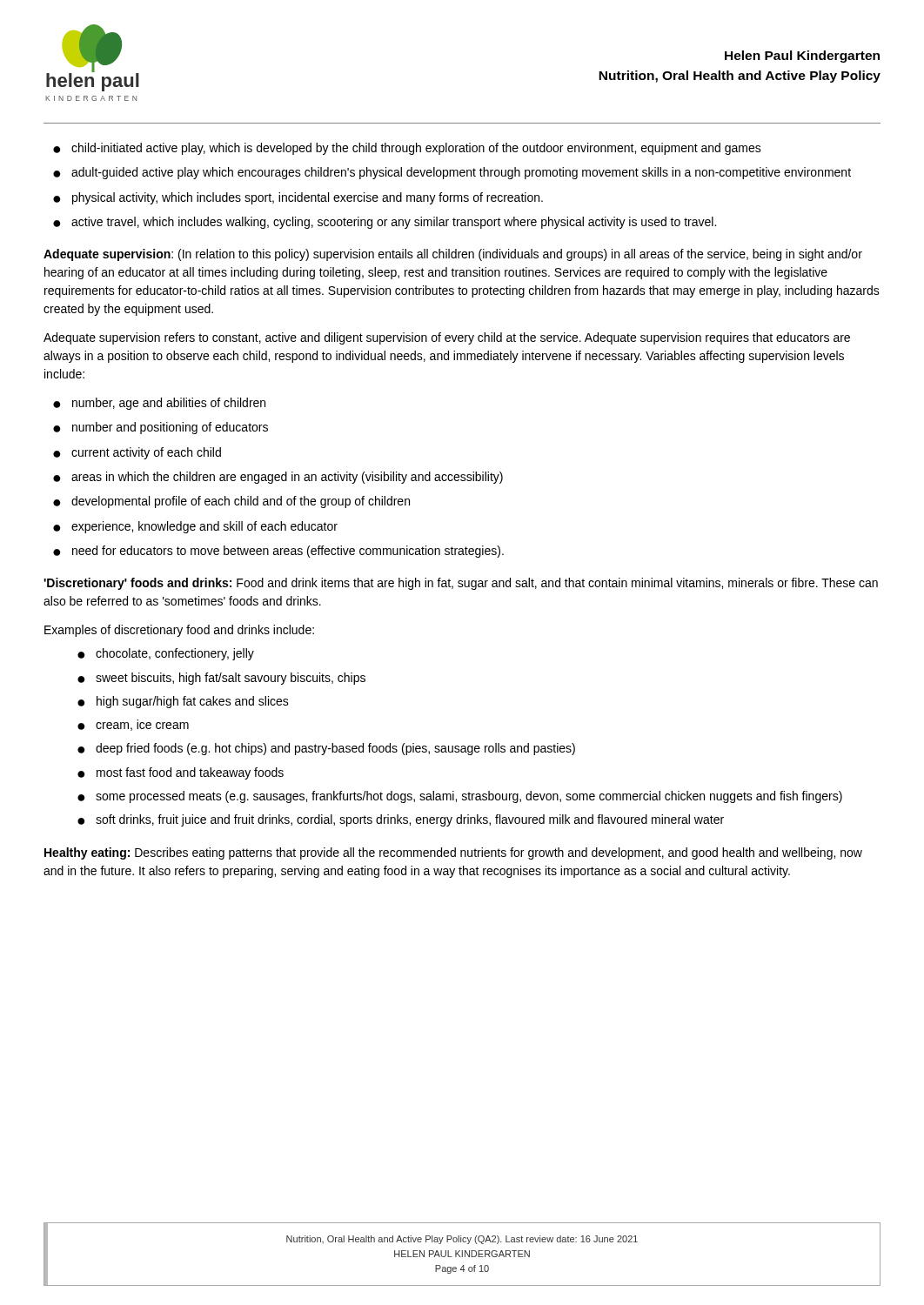Screen dimensions: 1305x924
Task: Select the element starting "● chocolate, confectionery, jelly"
Action: click(x=166, y=654)
